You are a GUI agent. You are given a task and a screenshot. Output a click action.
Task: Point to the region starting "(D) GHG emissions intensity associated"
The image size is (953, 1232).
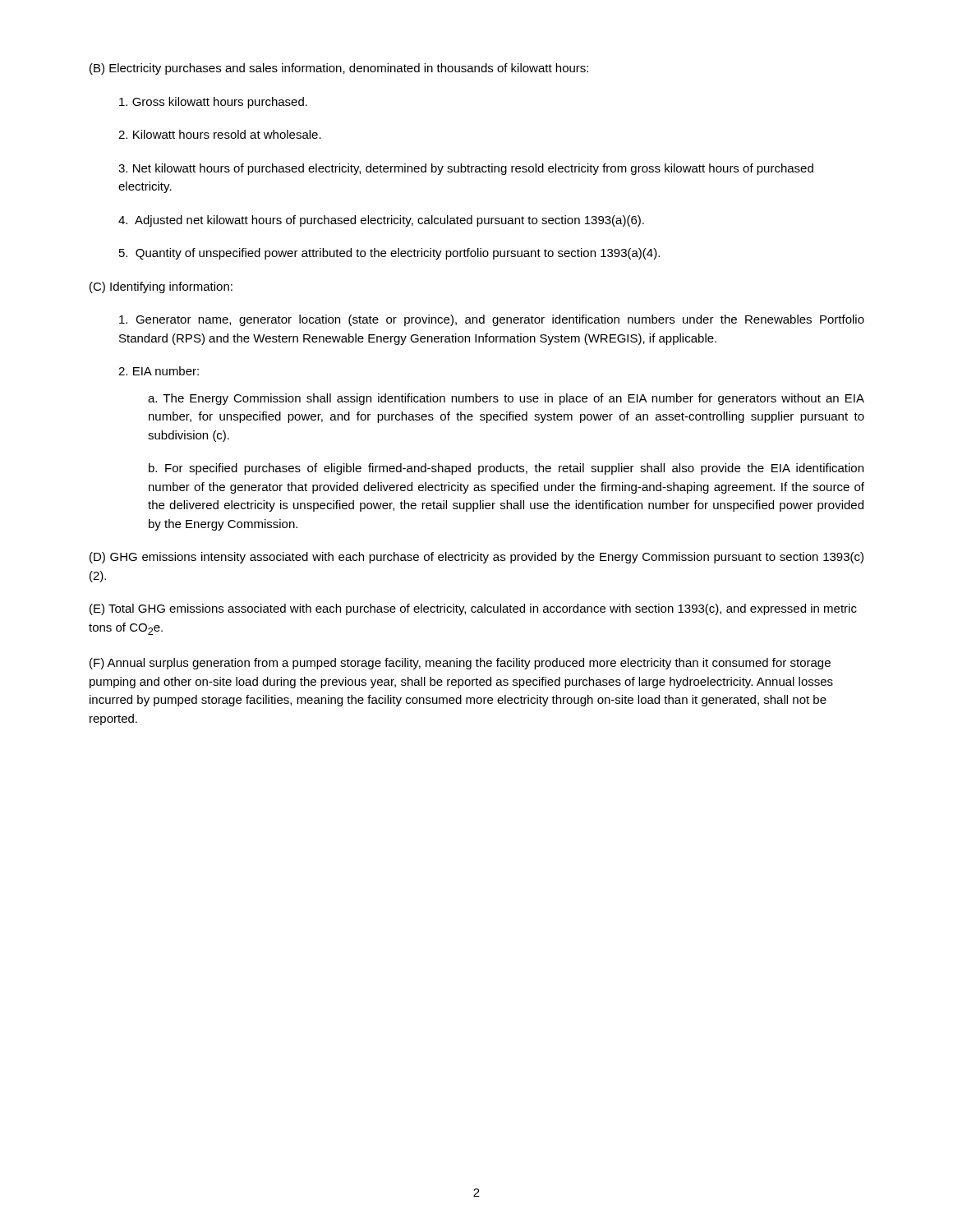[476, 566]
